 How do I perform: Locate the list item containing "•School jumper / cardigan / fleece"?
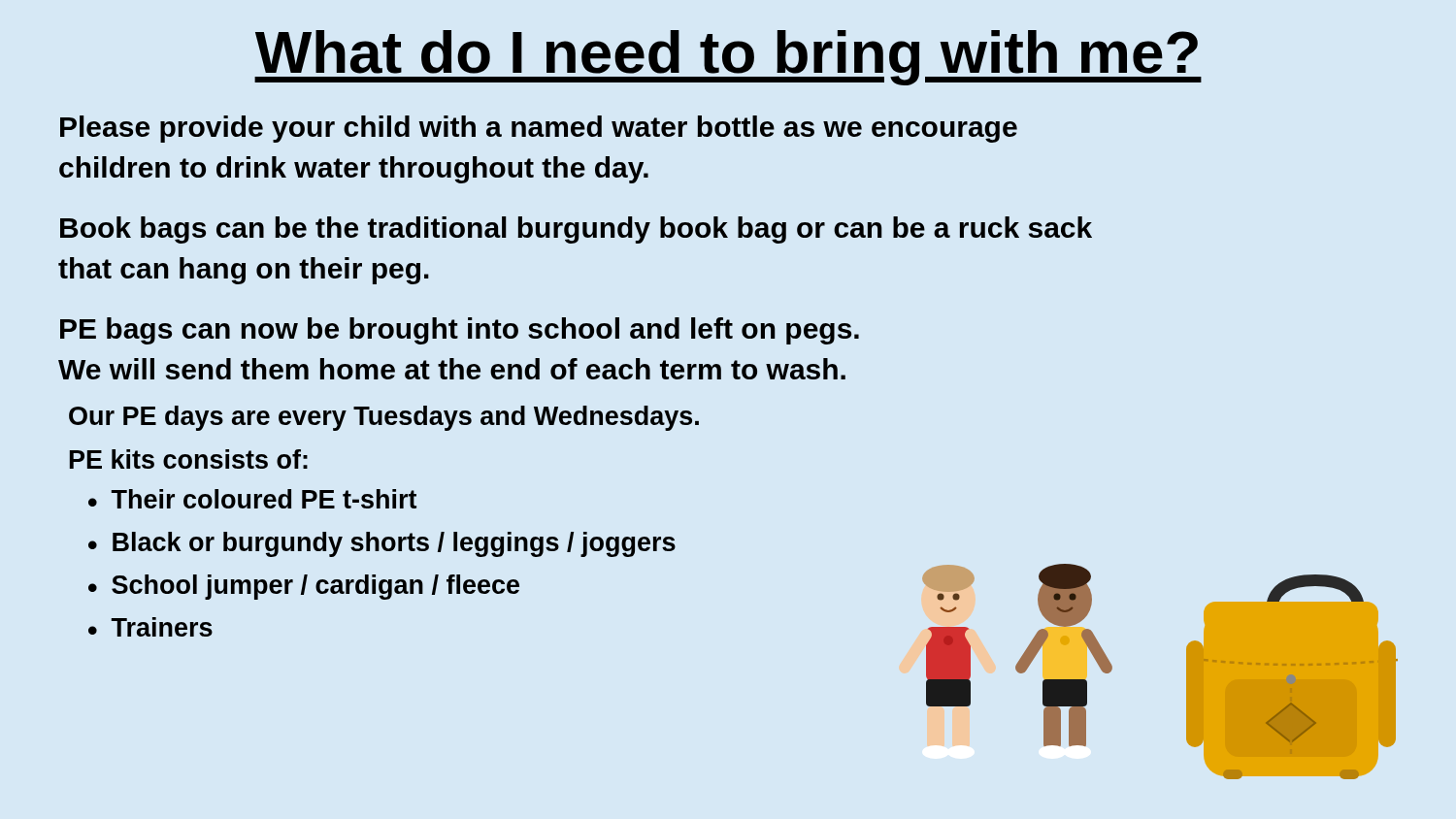[304, 588]
